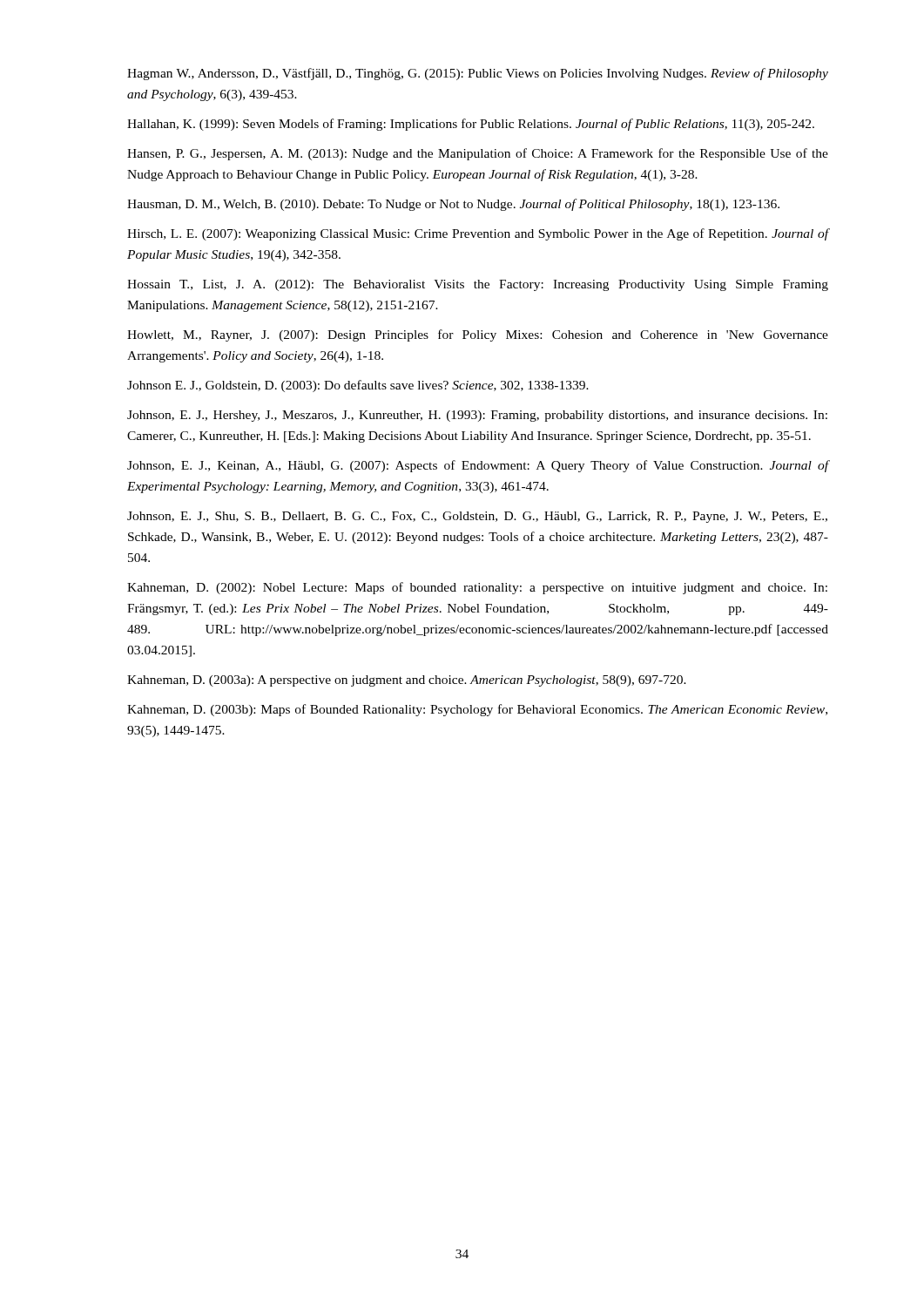Click the passage that begins "Hagman W., Andersson, D.,"
Screen dimensions: 1307x924
tap(462, 84)
